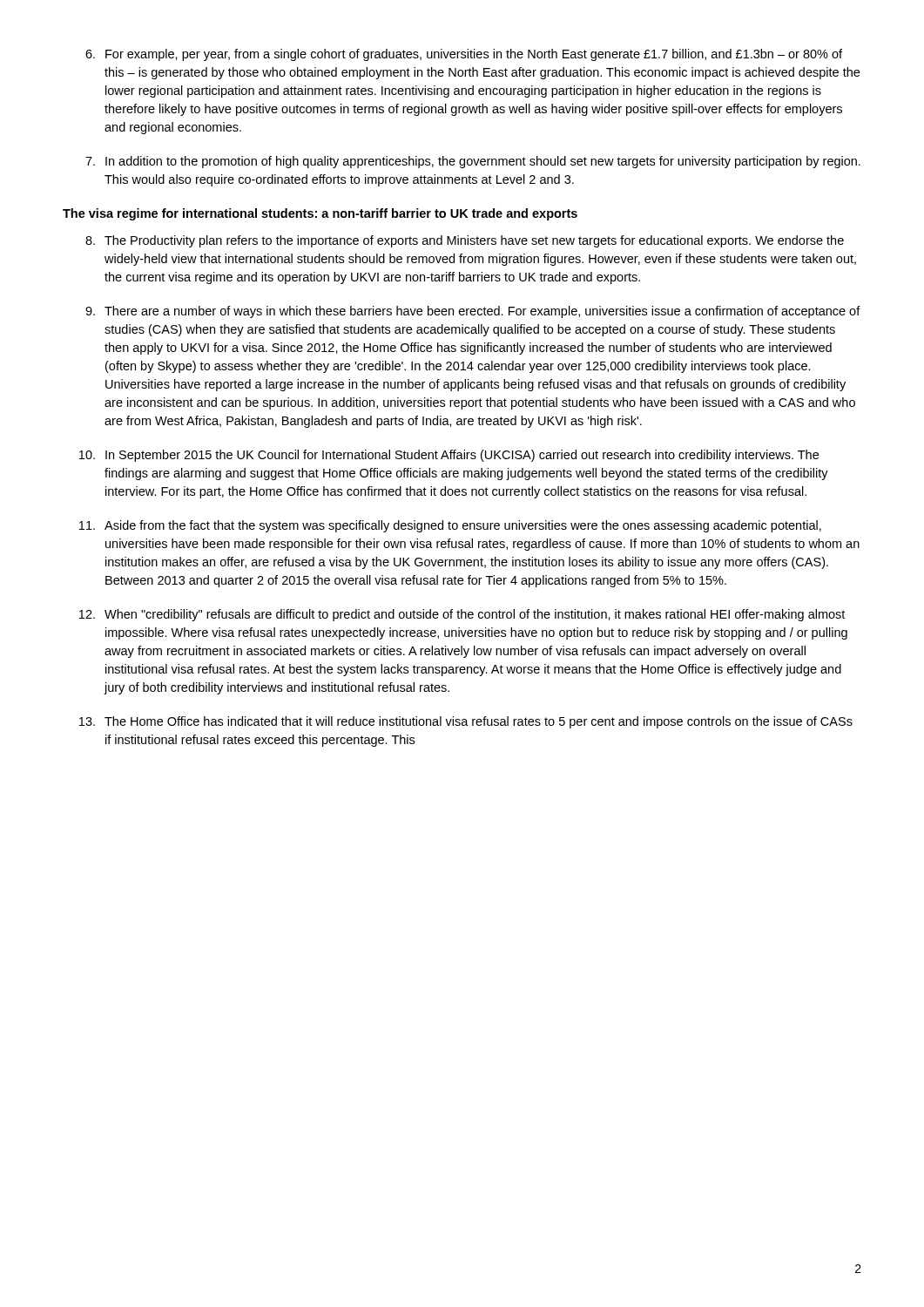
Task: Navigate to the element starting "10. In September"
Action: (462, 474)
